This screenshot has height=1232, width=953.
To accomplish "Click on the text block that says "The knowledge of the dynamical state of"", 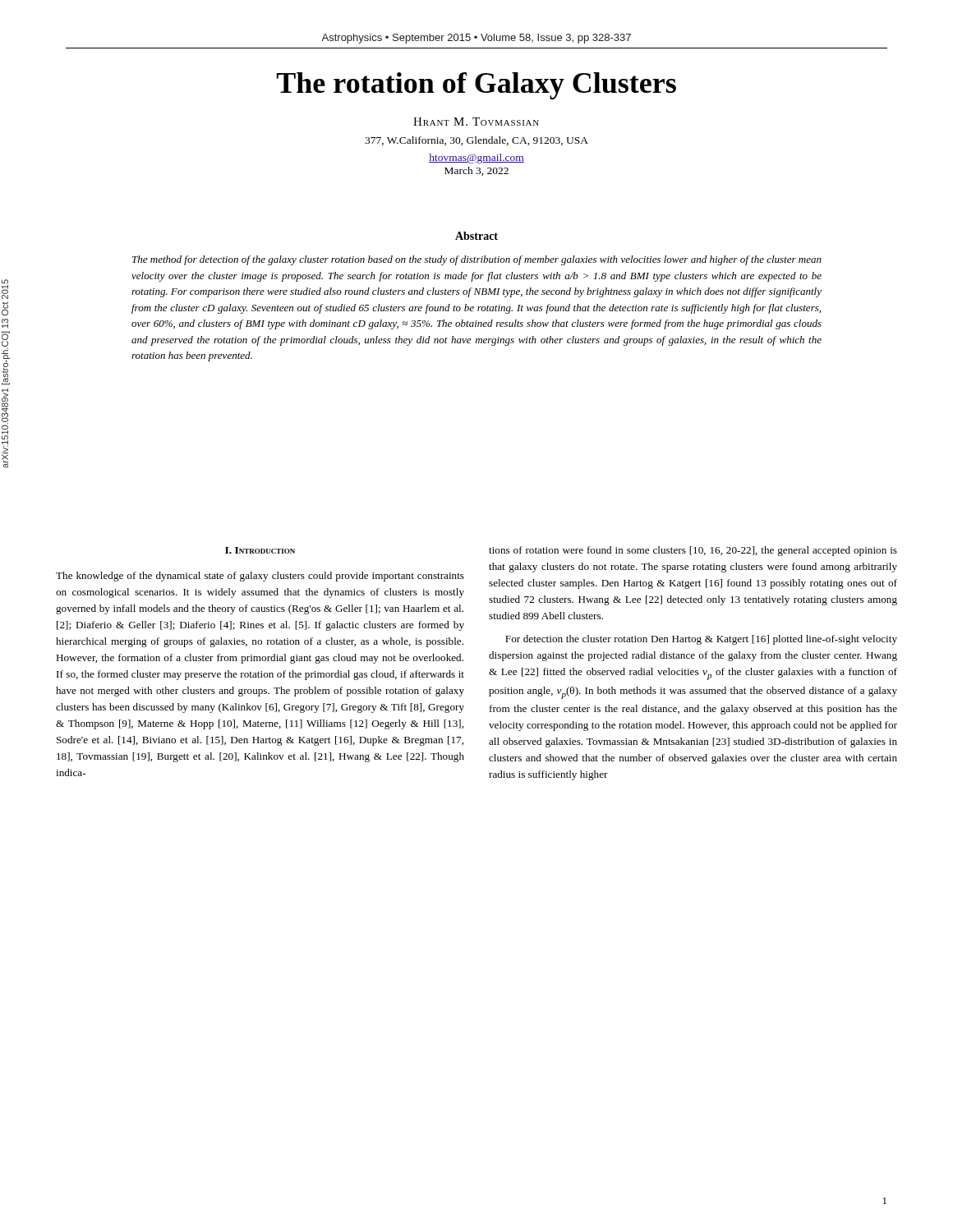I will 260,674.
